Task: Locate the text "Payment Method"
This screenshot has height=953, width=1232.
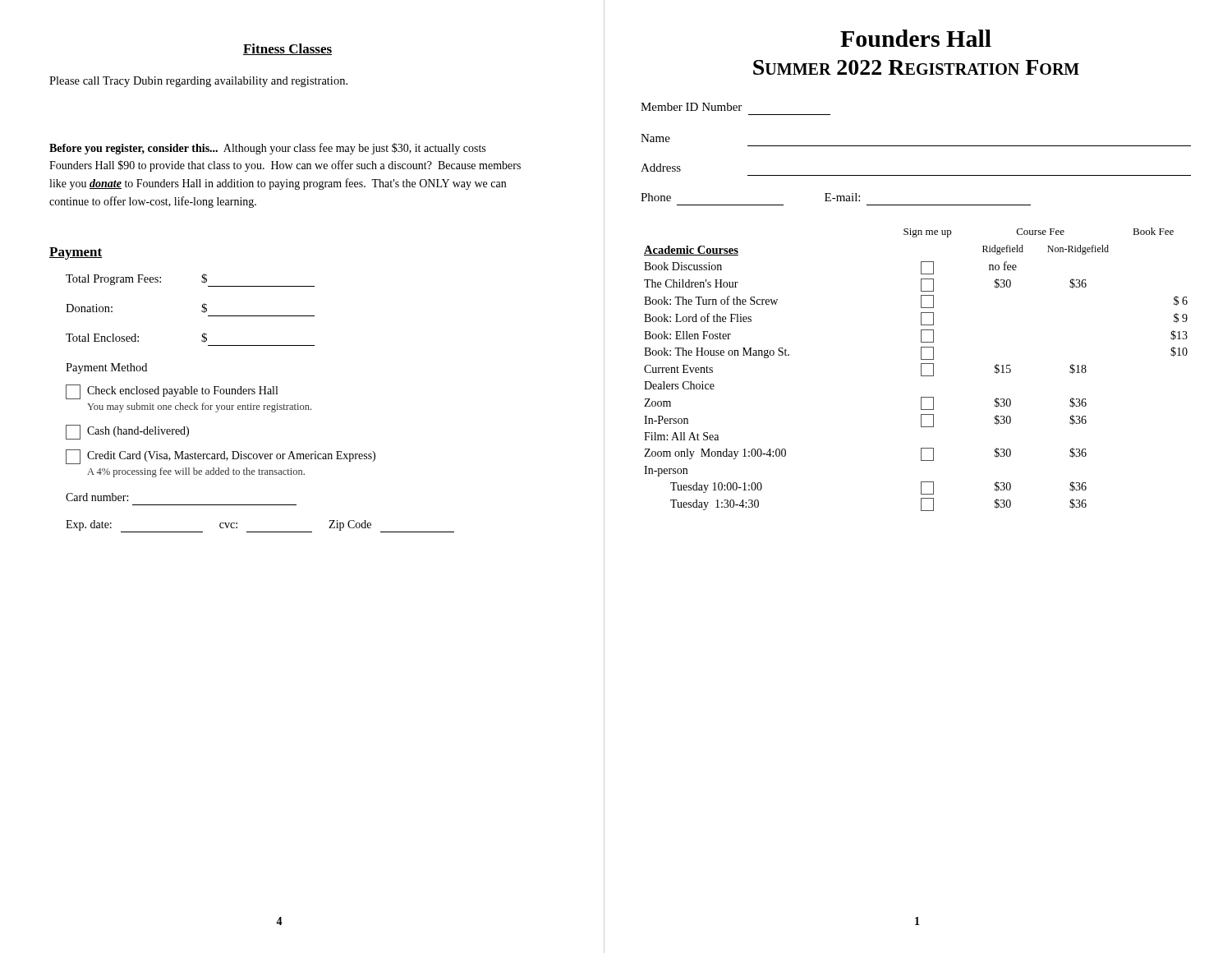Action: (107, 367)
